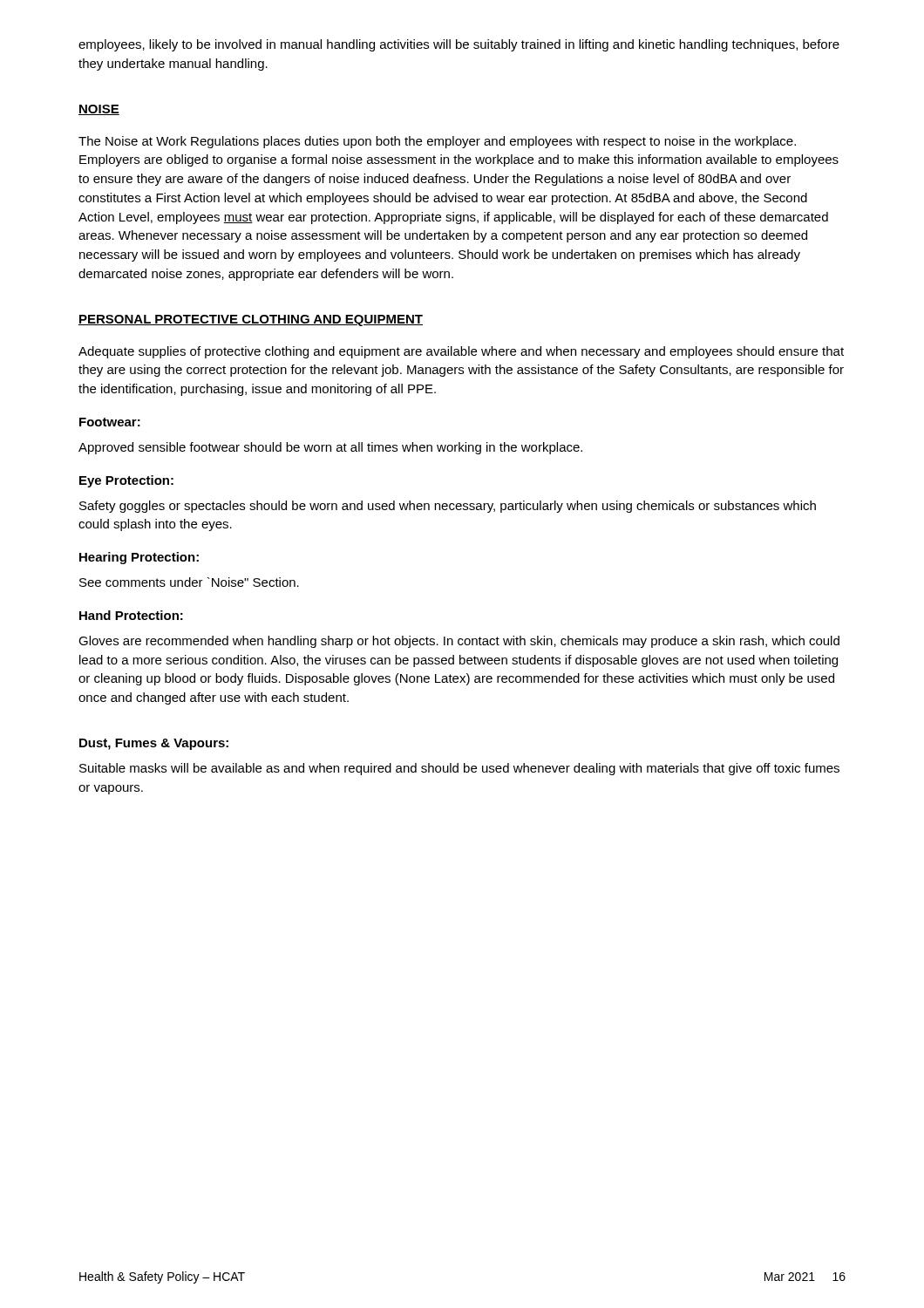
Task: Locate the block of text that opens with "Suitable masks will be available as and when"
Action: click(462, 777)
